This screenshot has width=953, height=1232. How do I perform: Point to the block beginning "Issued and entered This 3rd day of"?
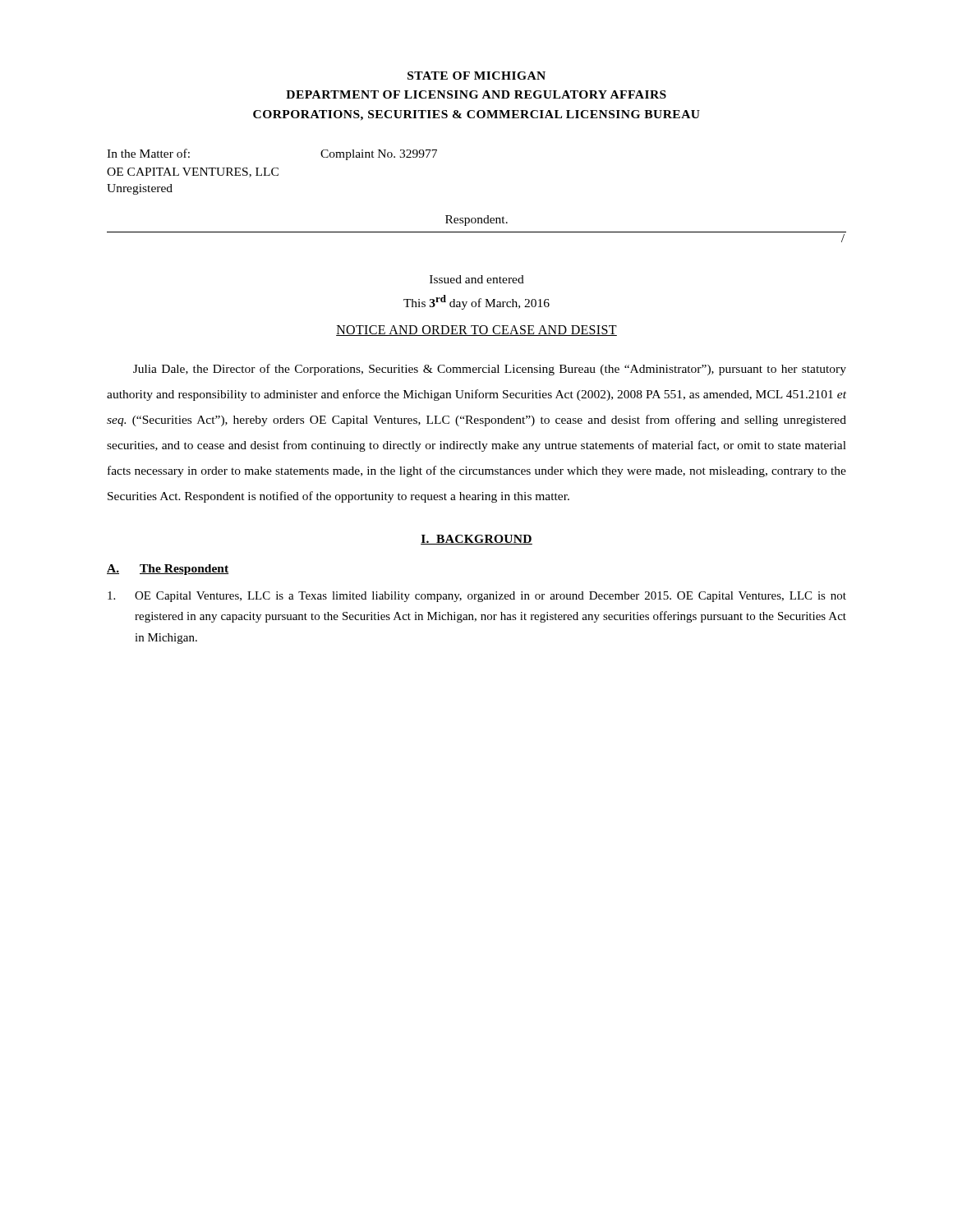pyautogui.click(x=476, y=291)
